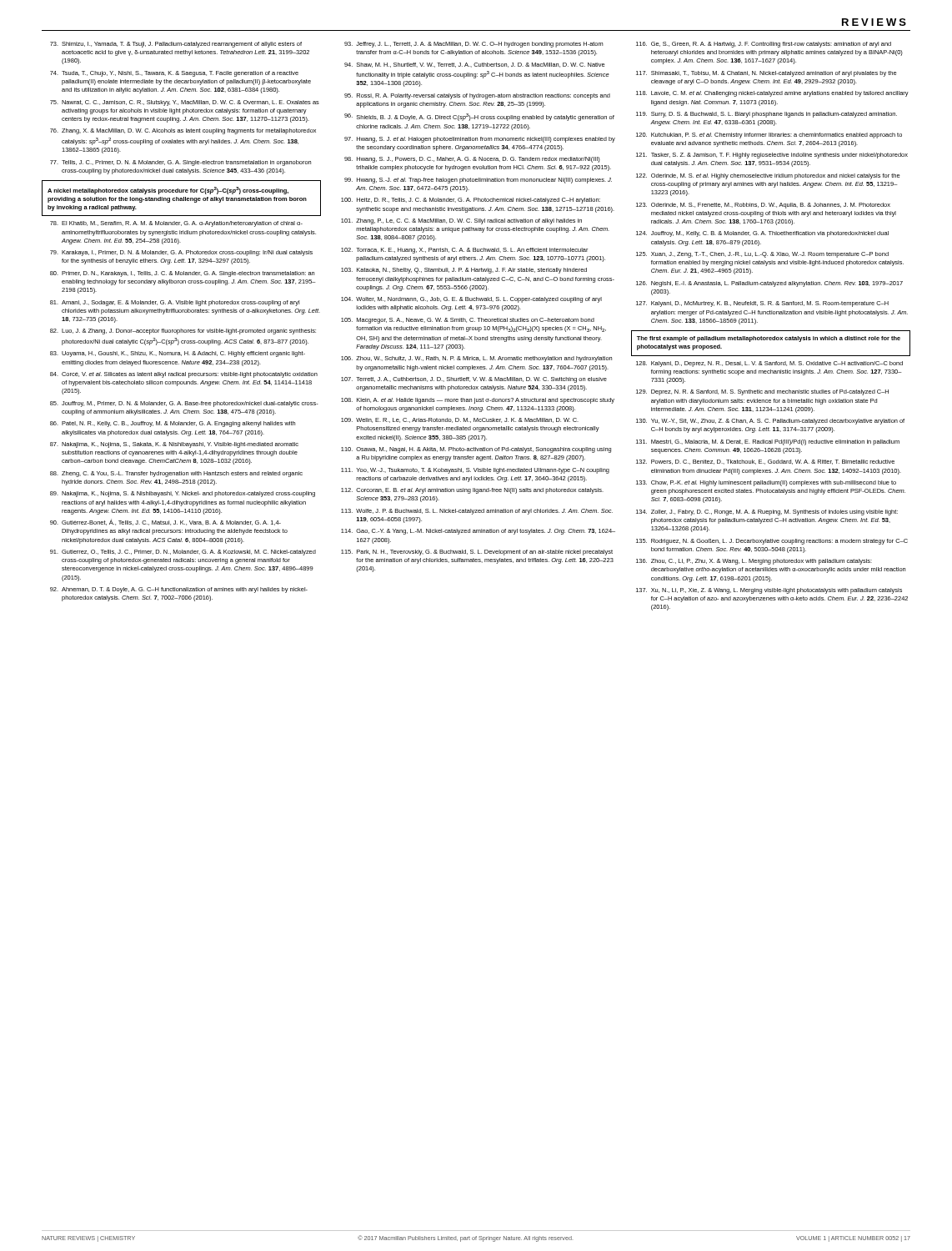
Task: Locate the block of text that opens with "85. Jouffroy, M., Primer,"
Action: [x=181, y=408]
